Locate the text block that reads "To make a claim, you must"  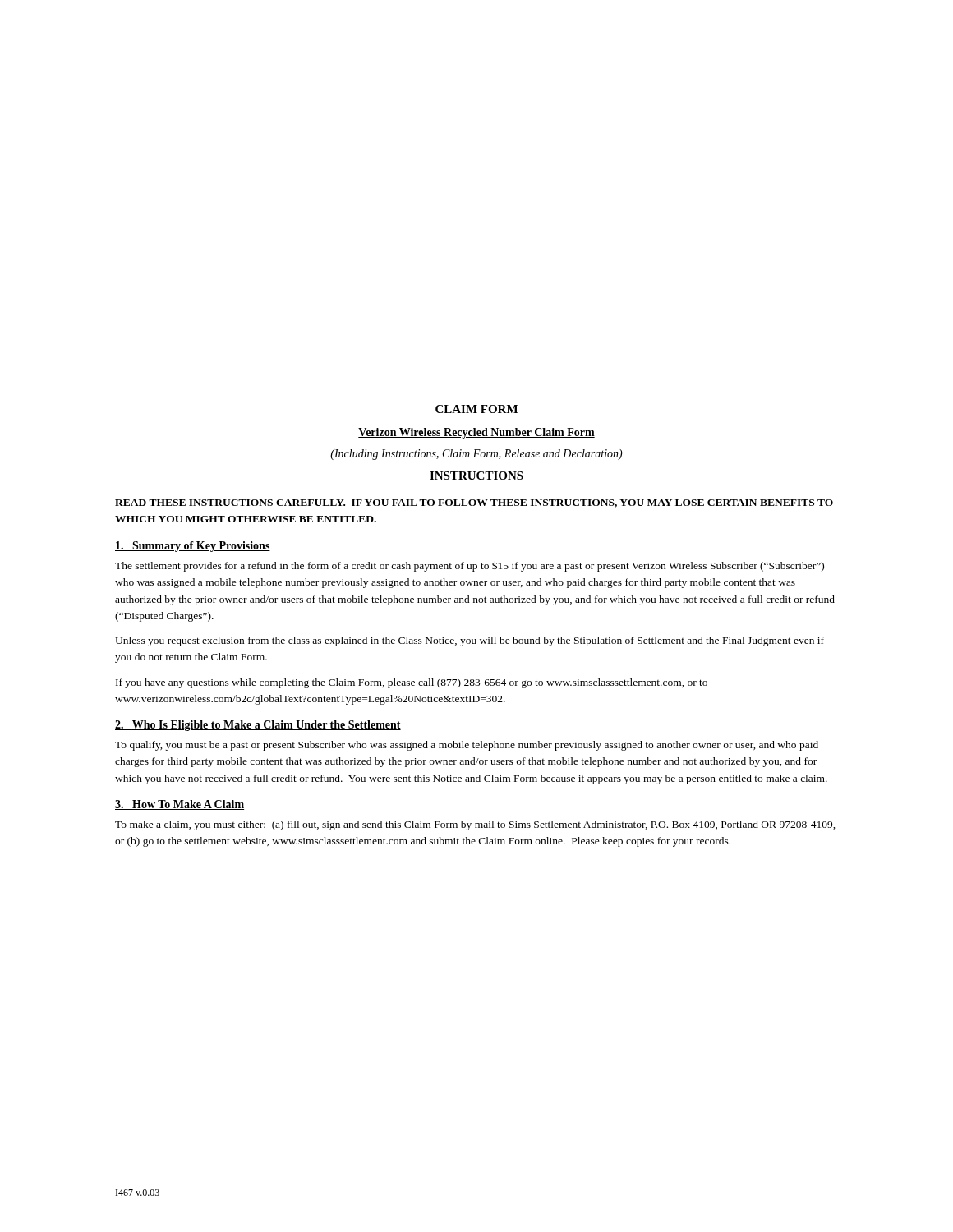[x=475, y=832]
